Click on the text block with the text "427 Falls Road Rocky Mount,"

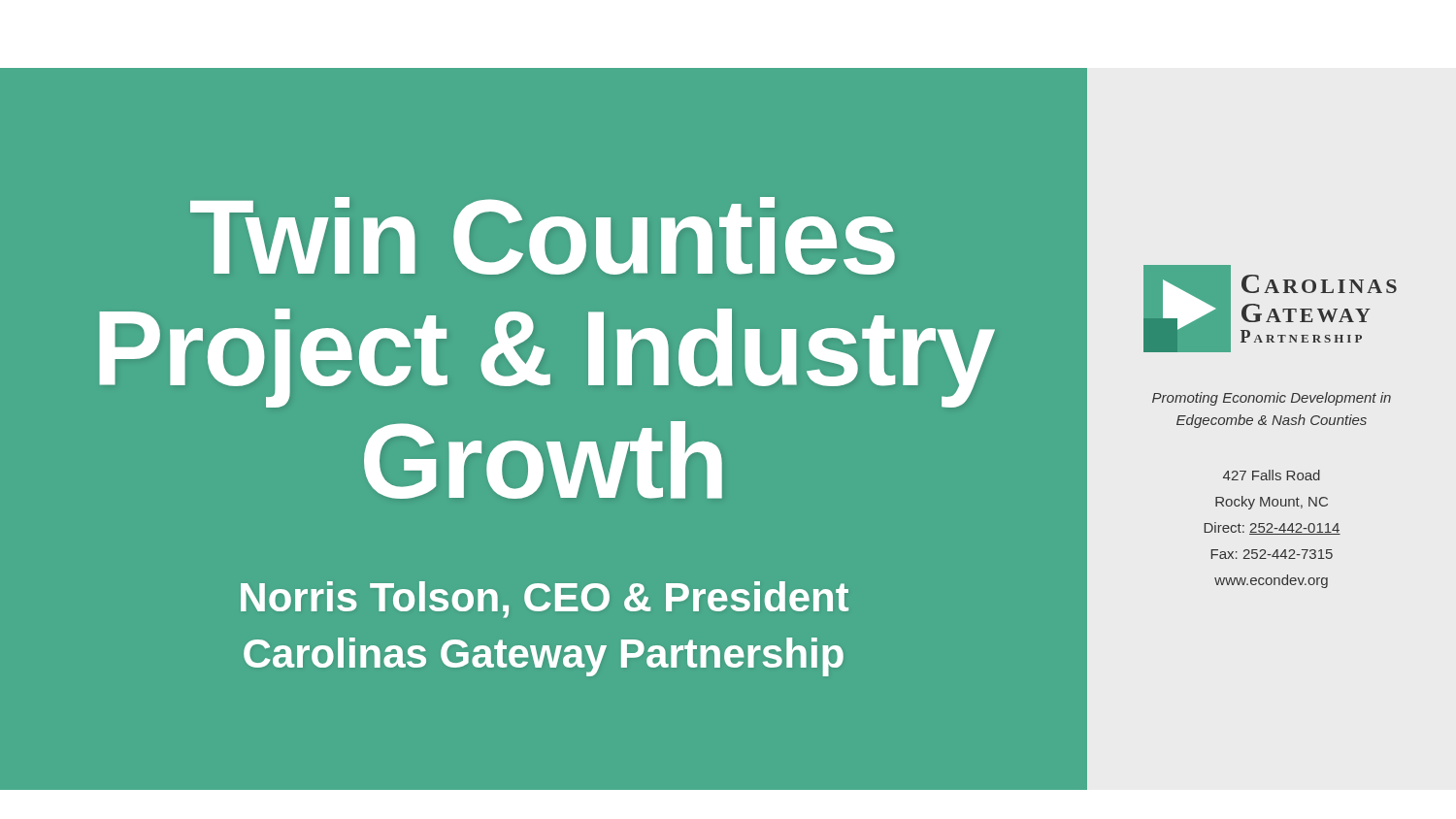[x=1272, y=527]
